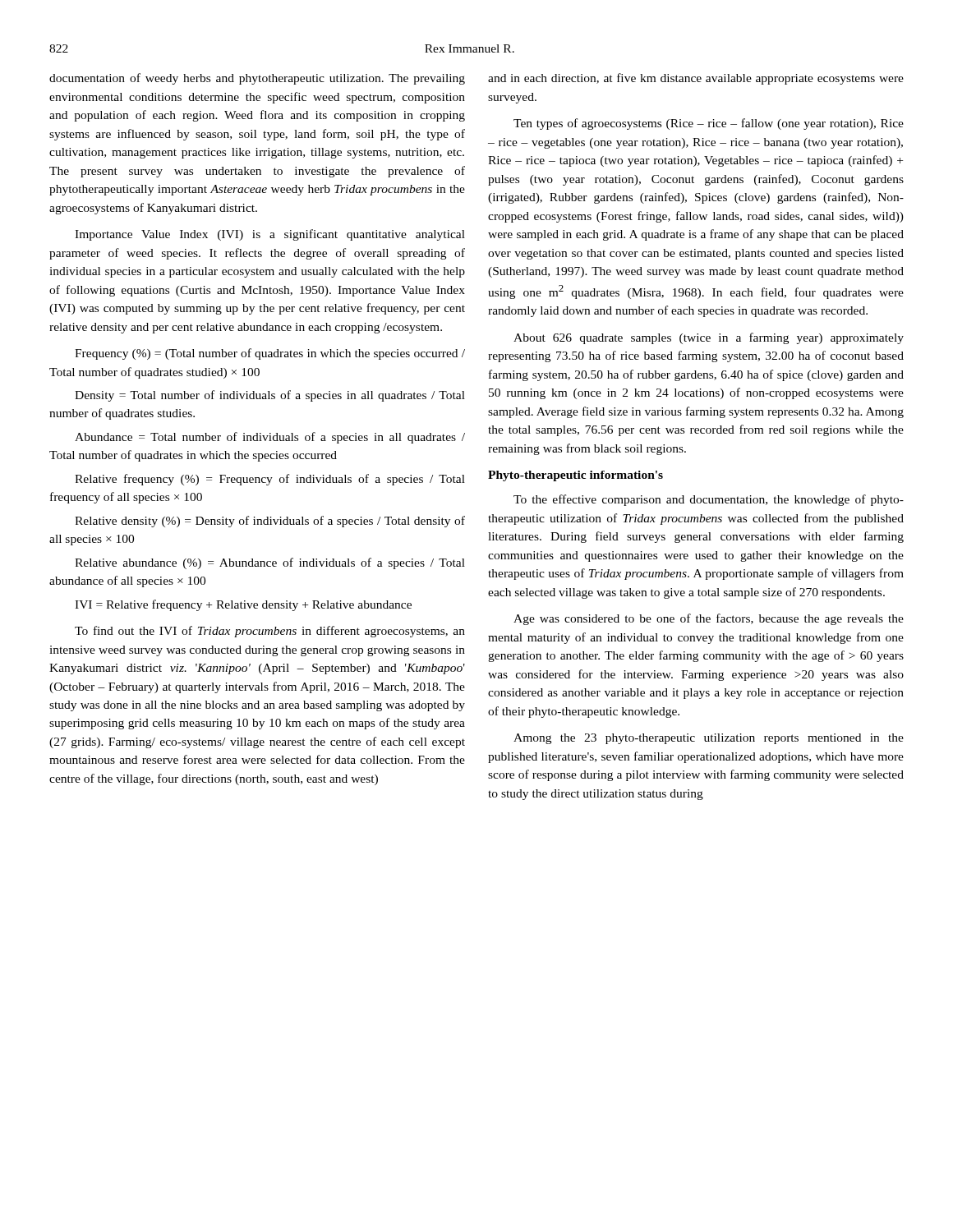The height and width of the screenshot is (1232, 953).
Task: Select the text starting "Frequency (%) = (Total"
Action: click(257, 363)
